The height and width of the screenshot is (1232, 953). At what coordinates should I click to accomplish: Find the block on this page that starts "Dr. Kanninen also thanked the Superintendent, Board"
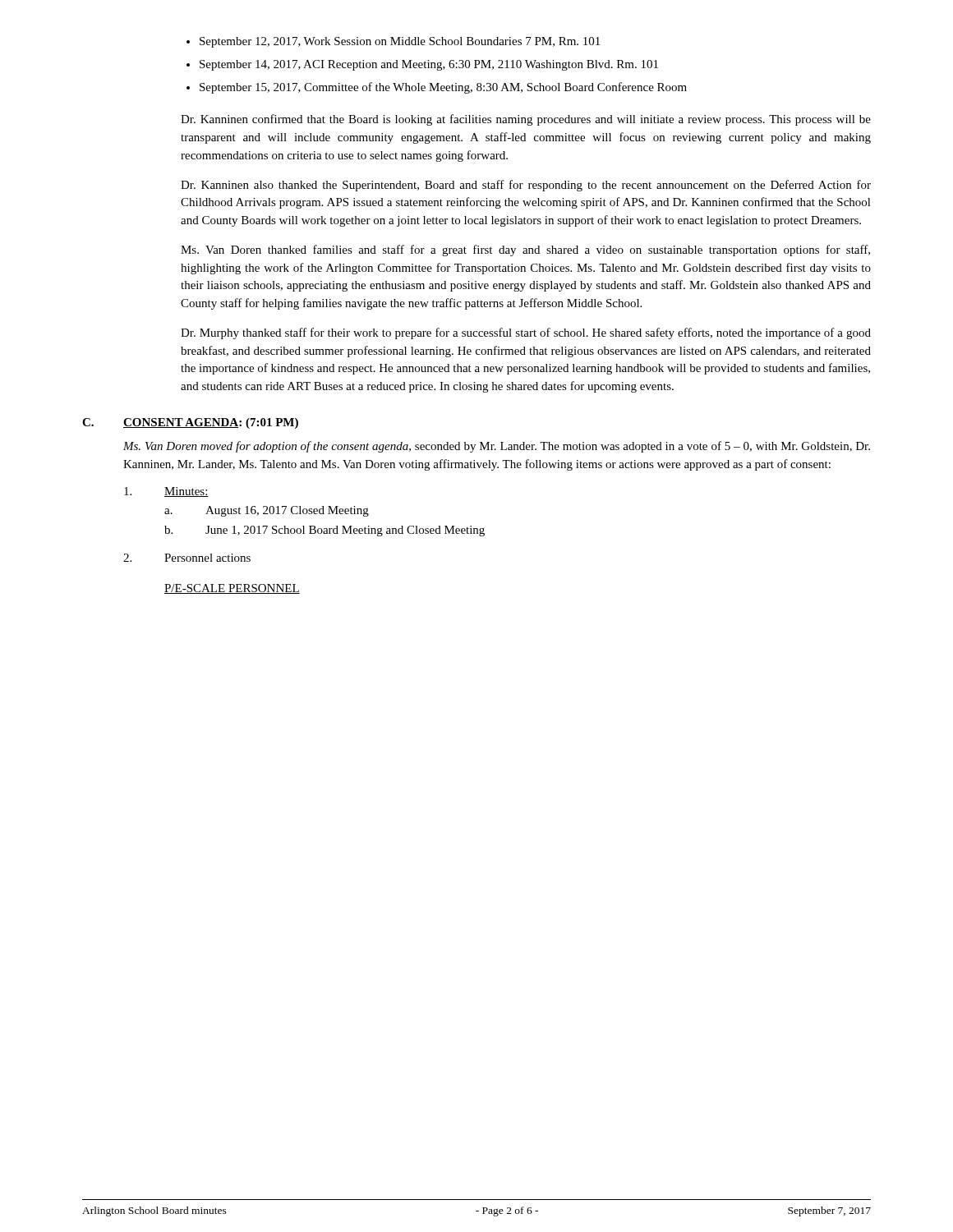click(x=526, y=202)
